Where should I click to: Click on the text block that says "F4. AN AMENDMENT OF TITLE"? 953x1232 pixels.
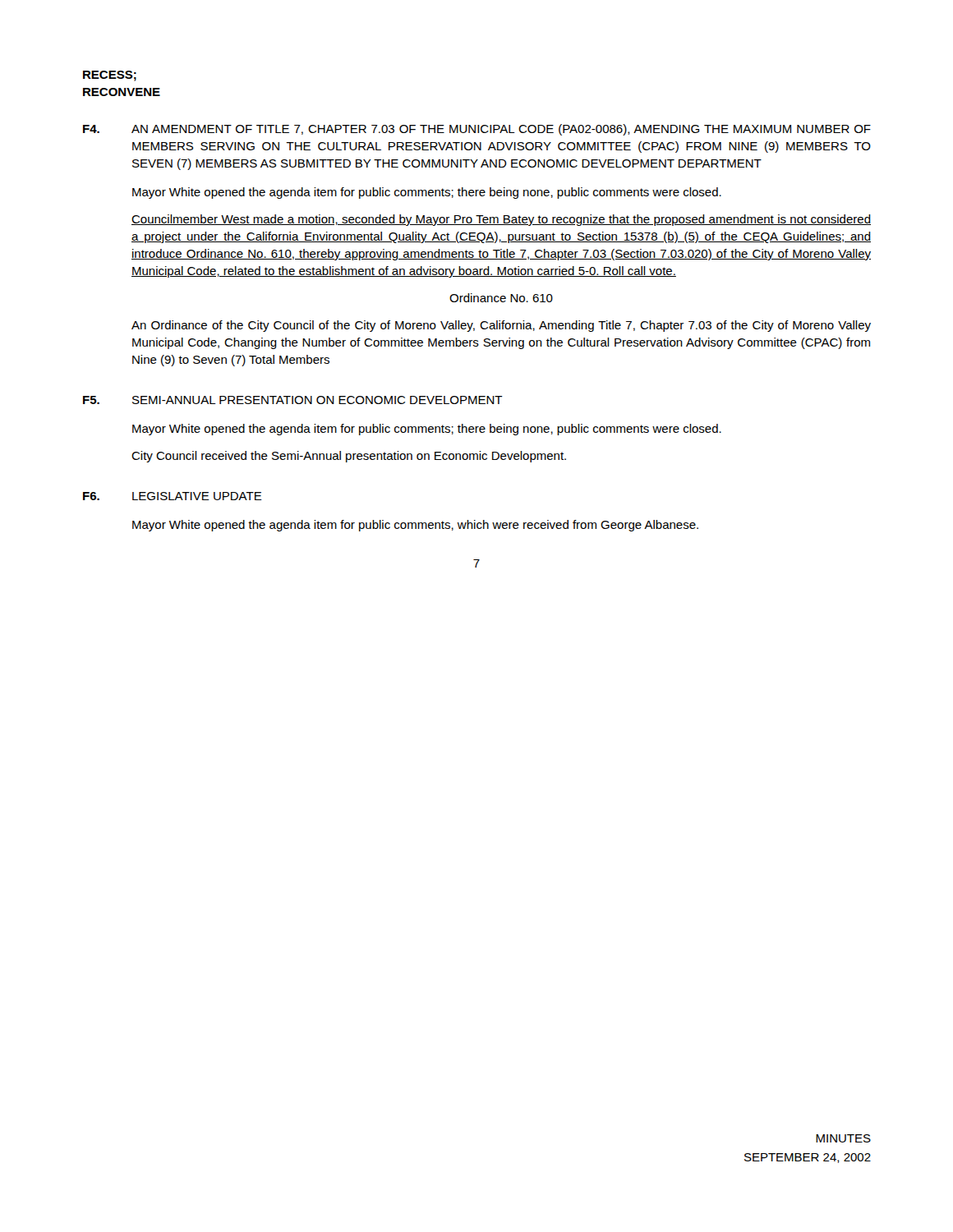(476, 249)
